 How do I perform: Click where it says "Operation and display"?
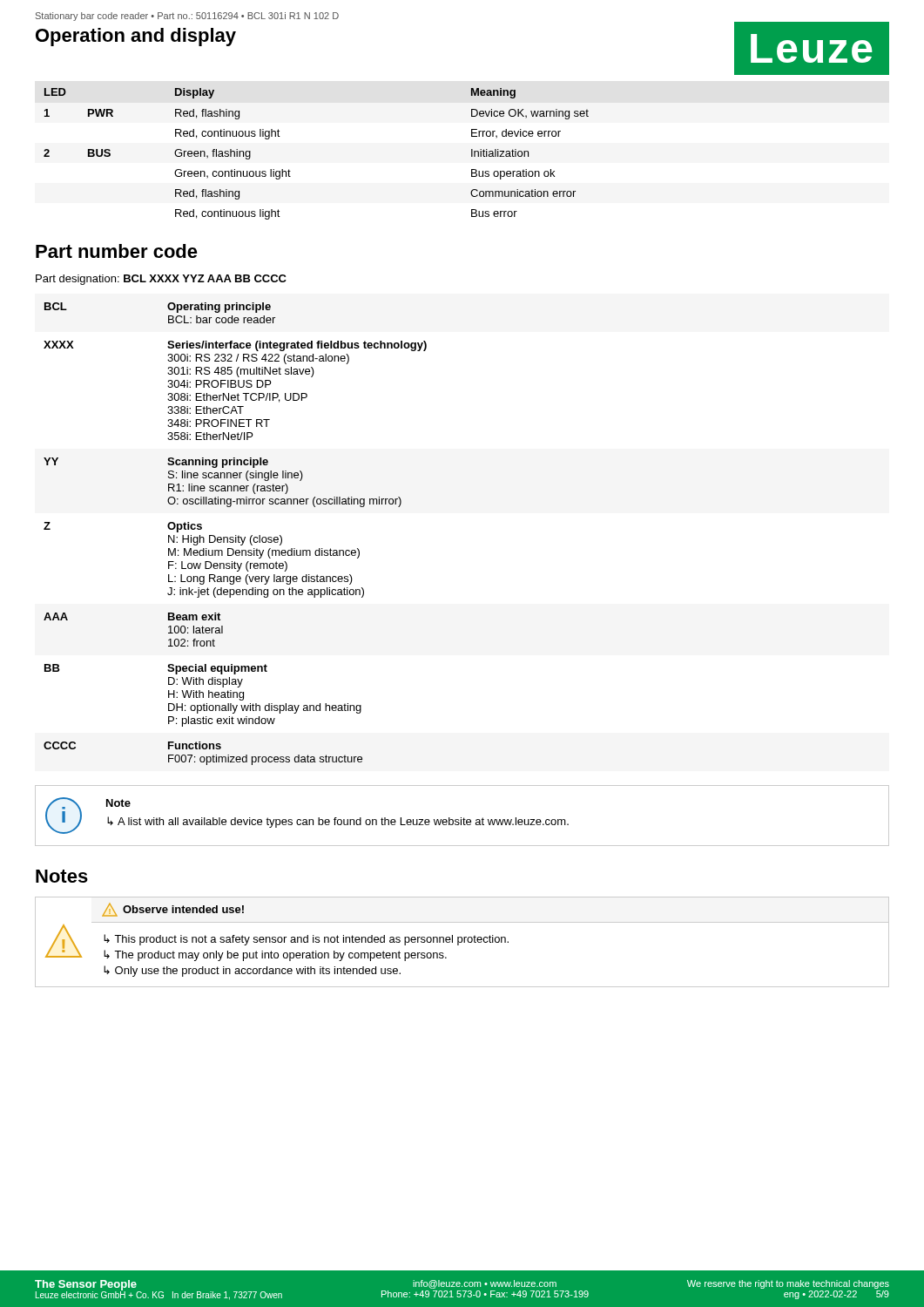tap(135, 36)
